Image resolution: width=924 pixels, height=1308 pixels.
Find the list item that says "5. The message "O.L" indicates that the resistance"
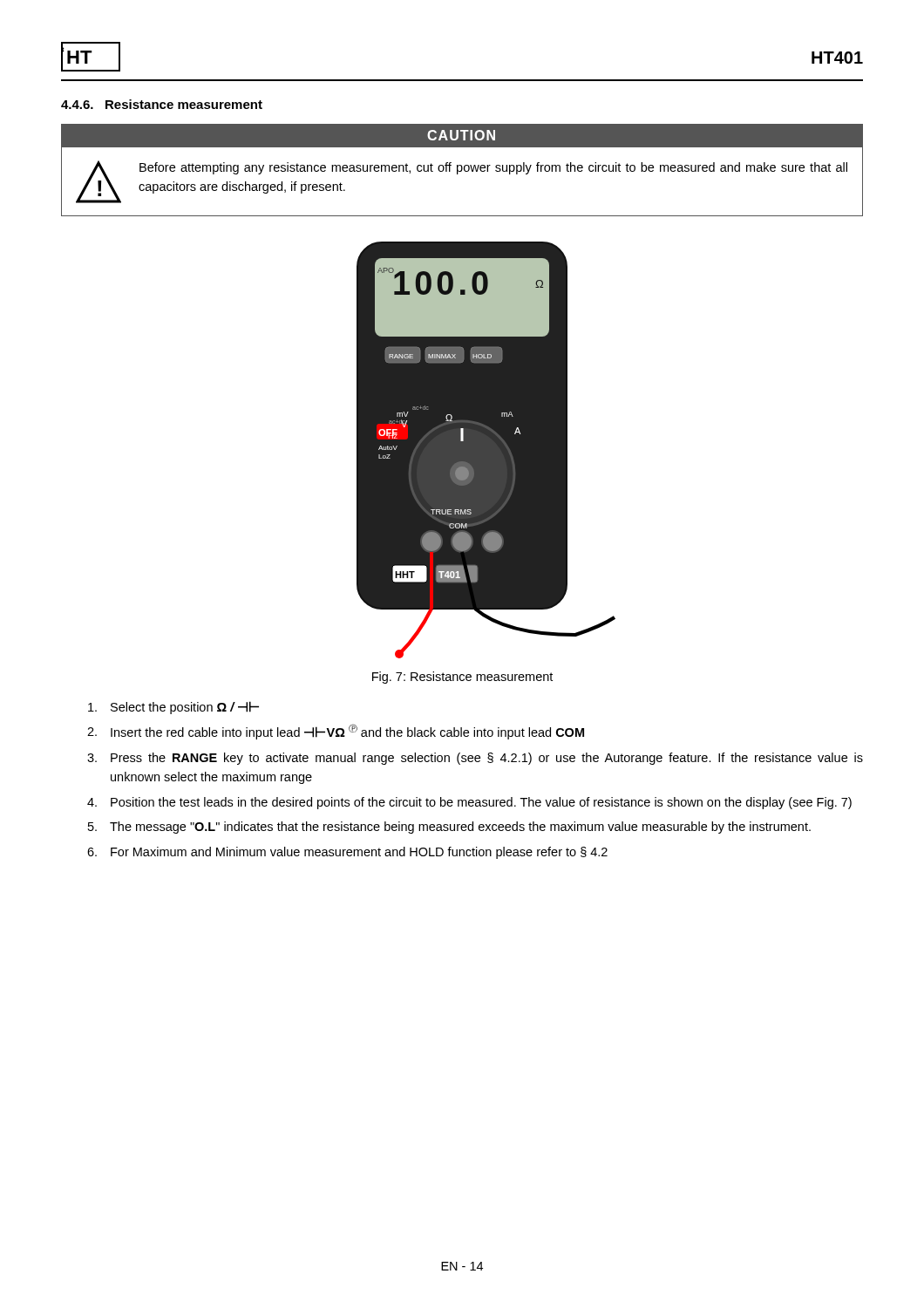(x=475, y=827)
